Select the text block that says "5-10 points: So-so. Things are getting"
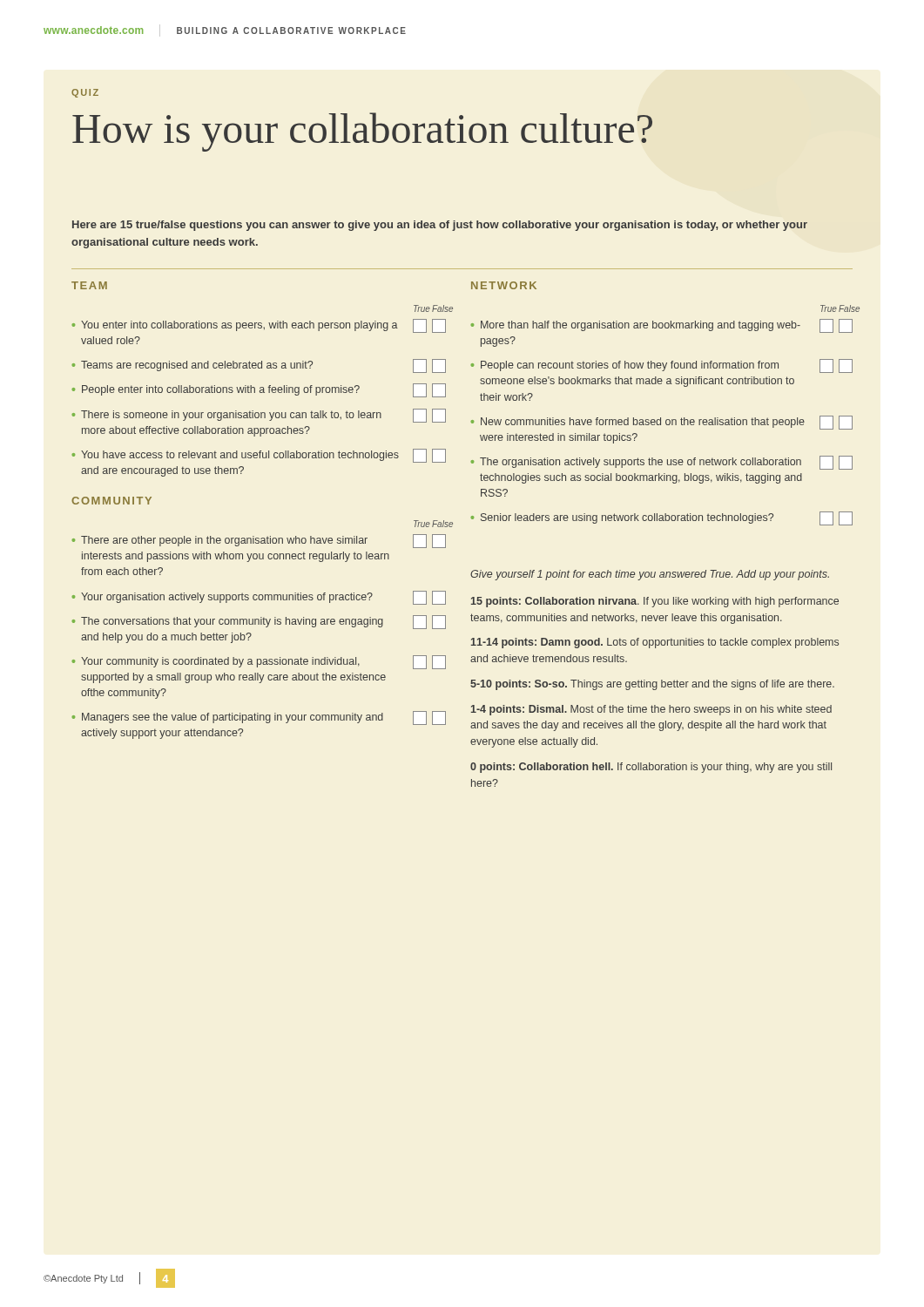The width and height of the screenshot is (924, 1307). click(653, 684)
